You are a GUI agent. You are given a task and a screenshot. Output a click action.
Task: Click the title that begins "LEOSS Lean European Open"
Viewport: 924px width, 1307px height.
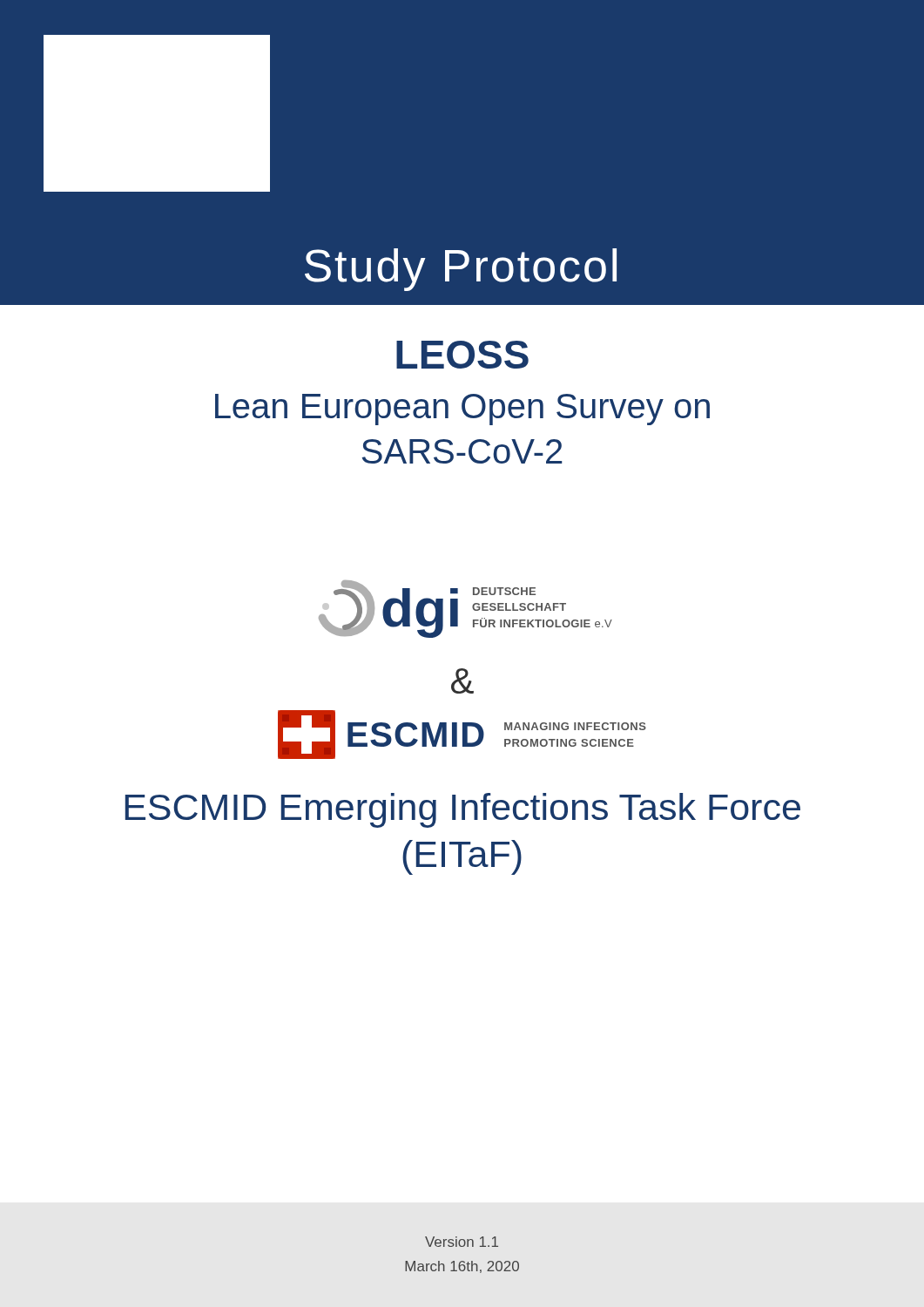tap(462, 403)
